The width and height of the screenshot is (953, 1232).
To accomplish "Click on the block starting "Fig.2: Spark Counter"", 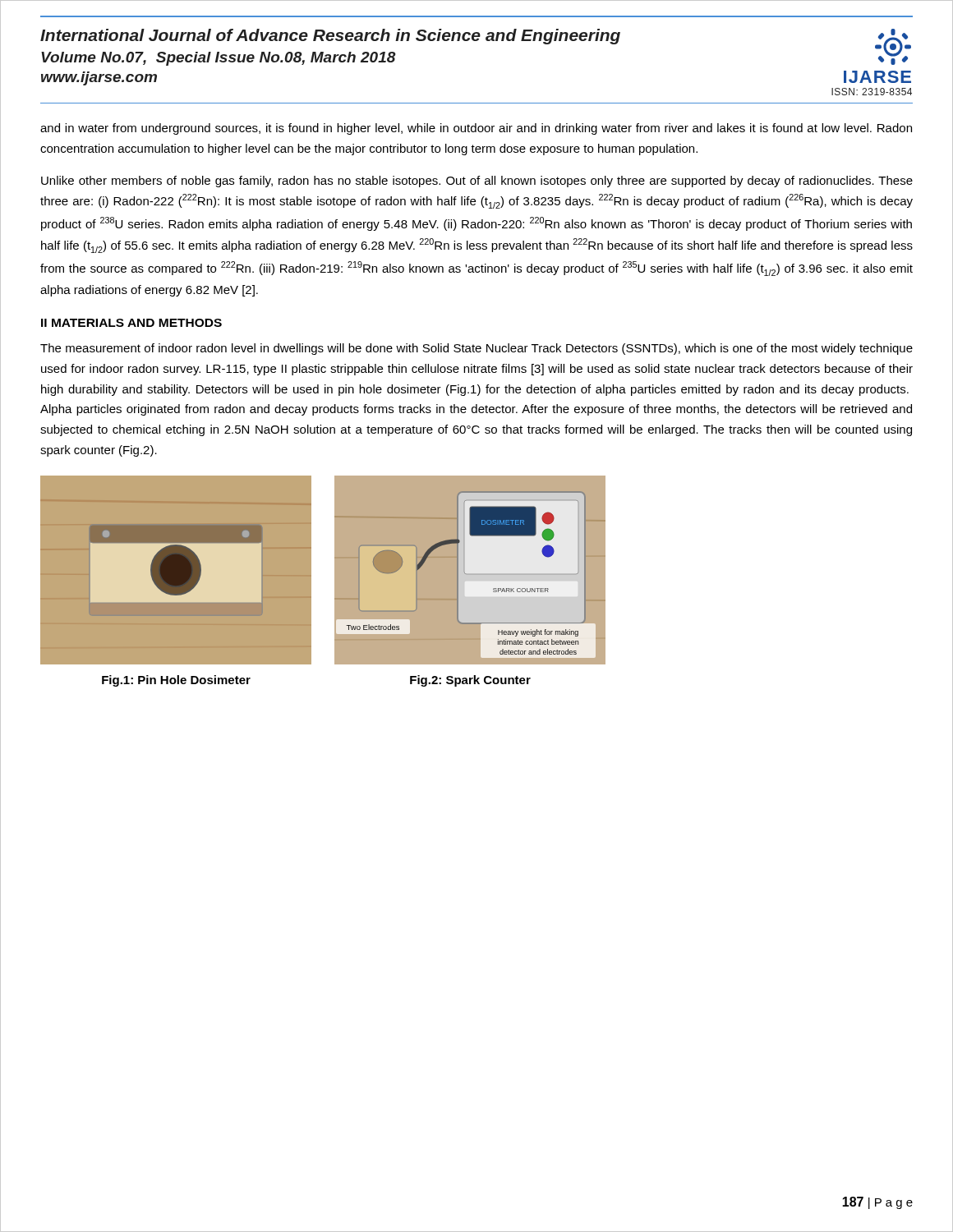I will pyautogui.click(x=470, y=679).
